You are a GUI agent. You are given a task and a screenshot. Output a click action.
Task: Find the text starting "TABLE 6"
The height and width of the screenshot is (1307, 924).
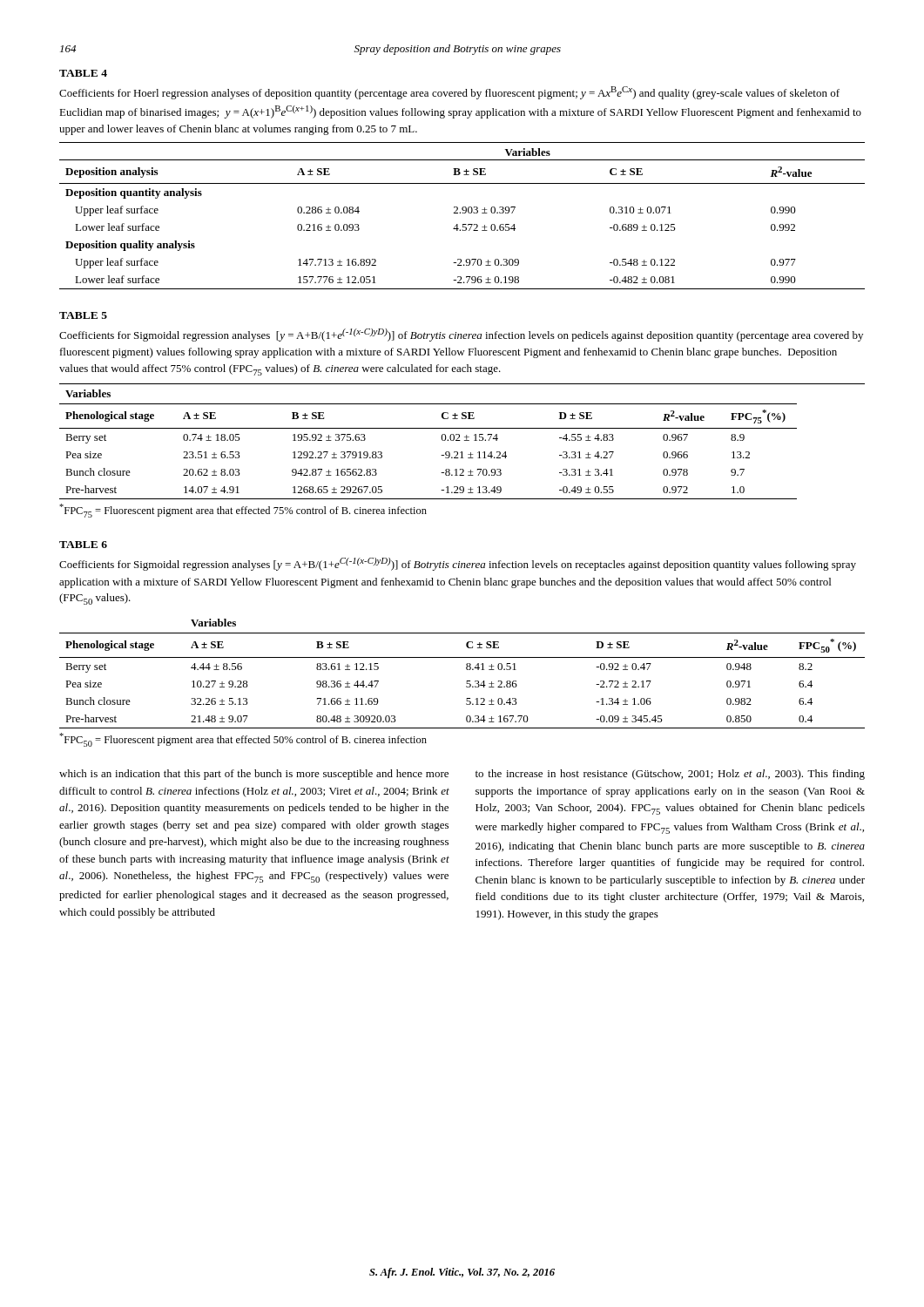click(x=83, y=544)
